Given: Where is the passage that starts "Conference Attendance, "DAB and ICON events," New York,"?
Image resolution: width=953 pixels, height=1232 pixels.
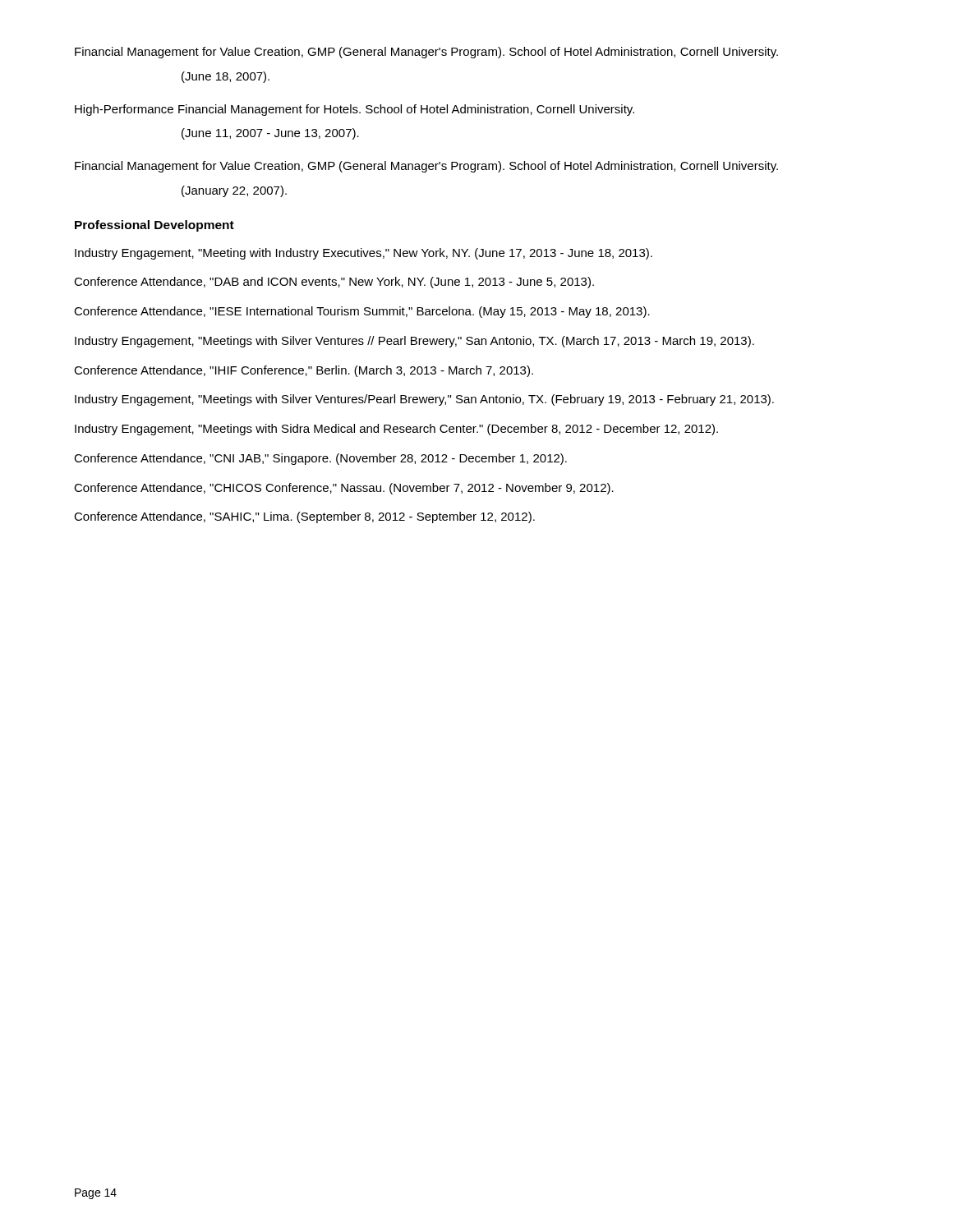Looking at the screenshot, I should [334, 282].
